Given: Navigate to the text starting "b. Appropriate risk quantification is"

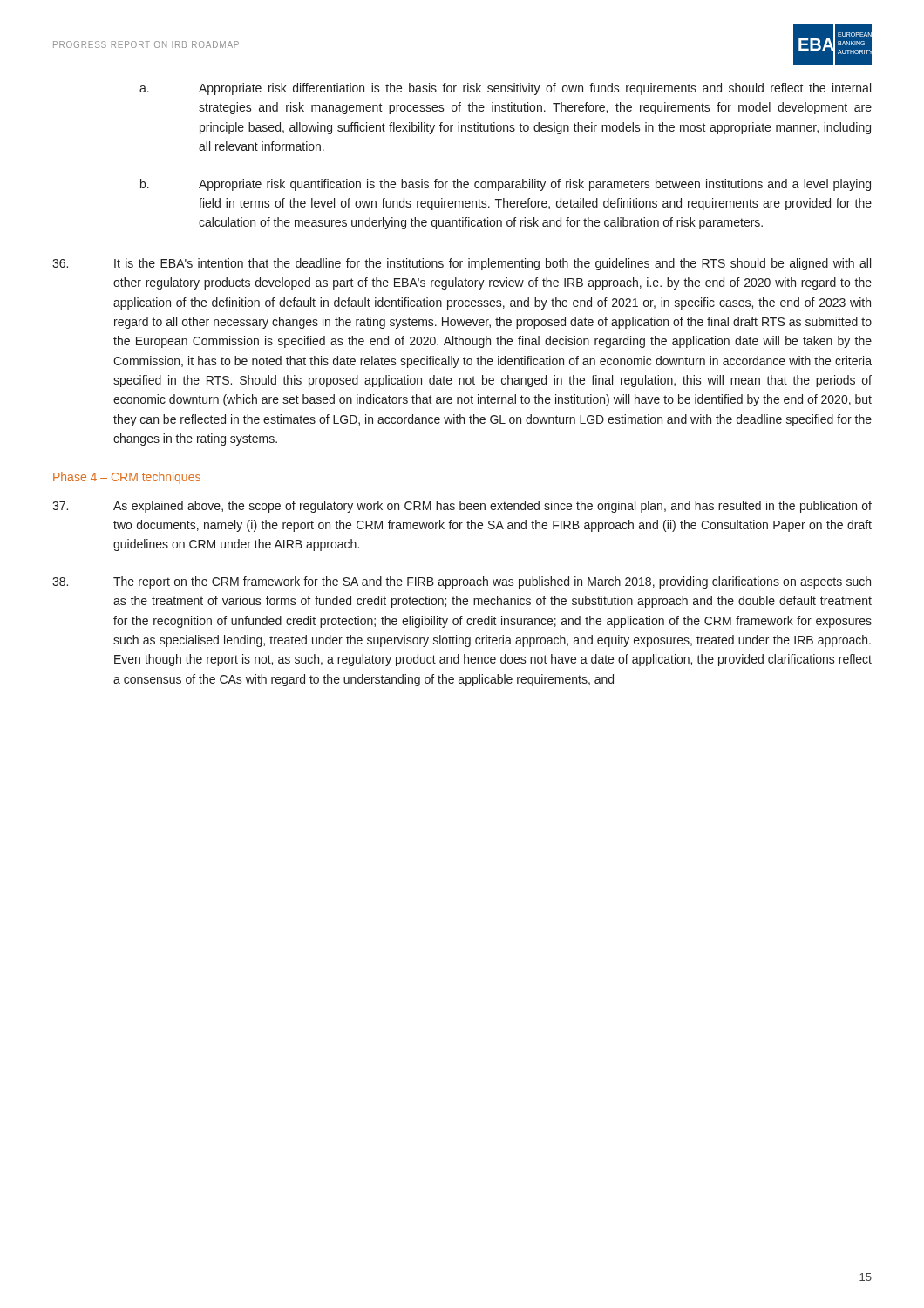Looking at the screenshot, I should click(x=462, y=203).
